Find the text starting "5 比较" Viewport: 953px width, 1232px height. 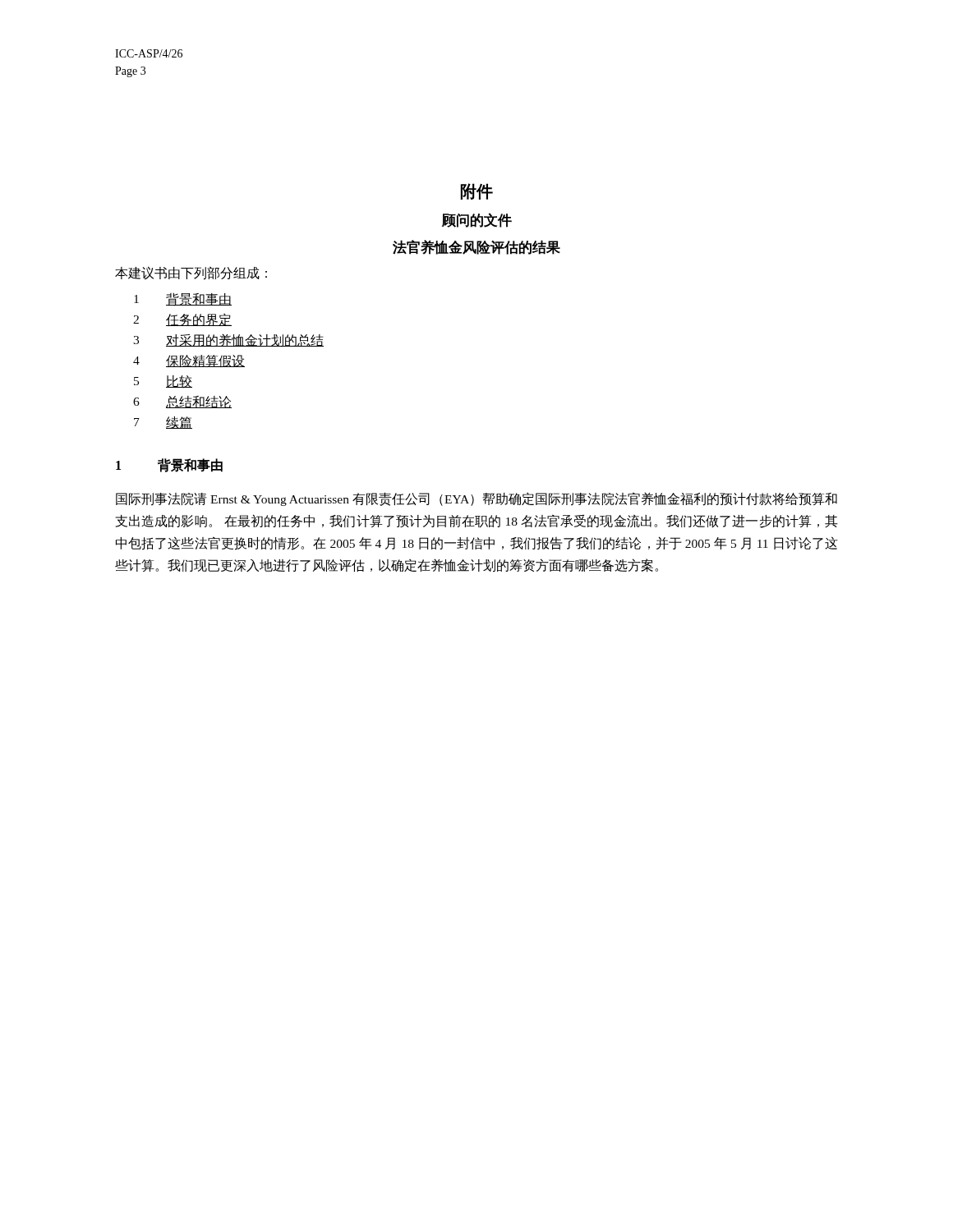[x=163, y=382]
